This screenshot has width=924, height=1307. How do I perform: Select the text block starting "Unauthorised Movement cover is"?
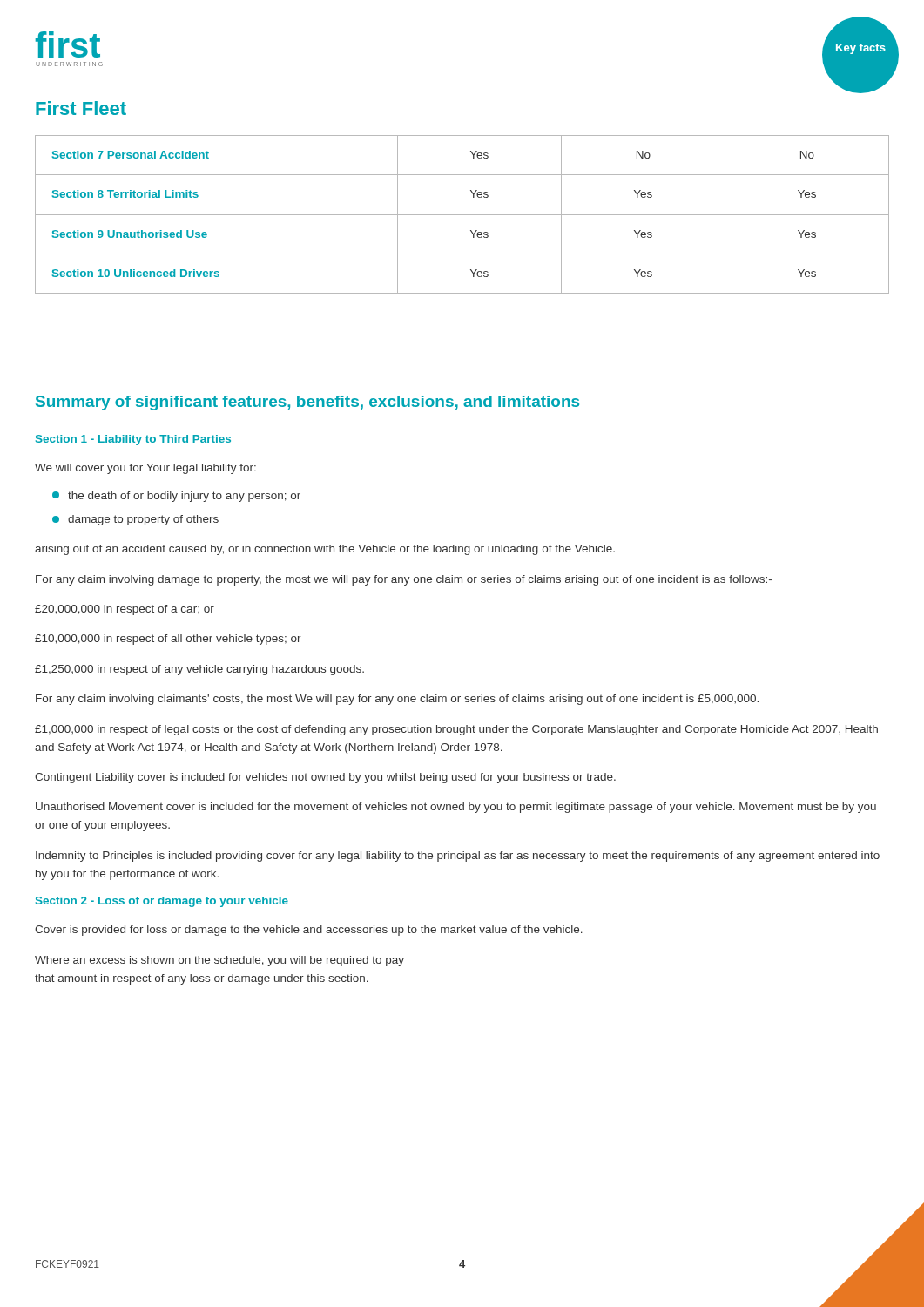(462, 817)
